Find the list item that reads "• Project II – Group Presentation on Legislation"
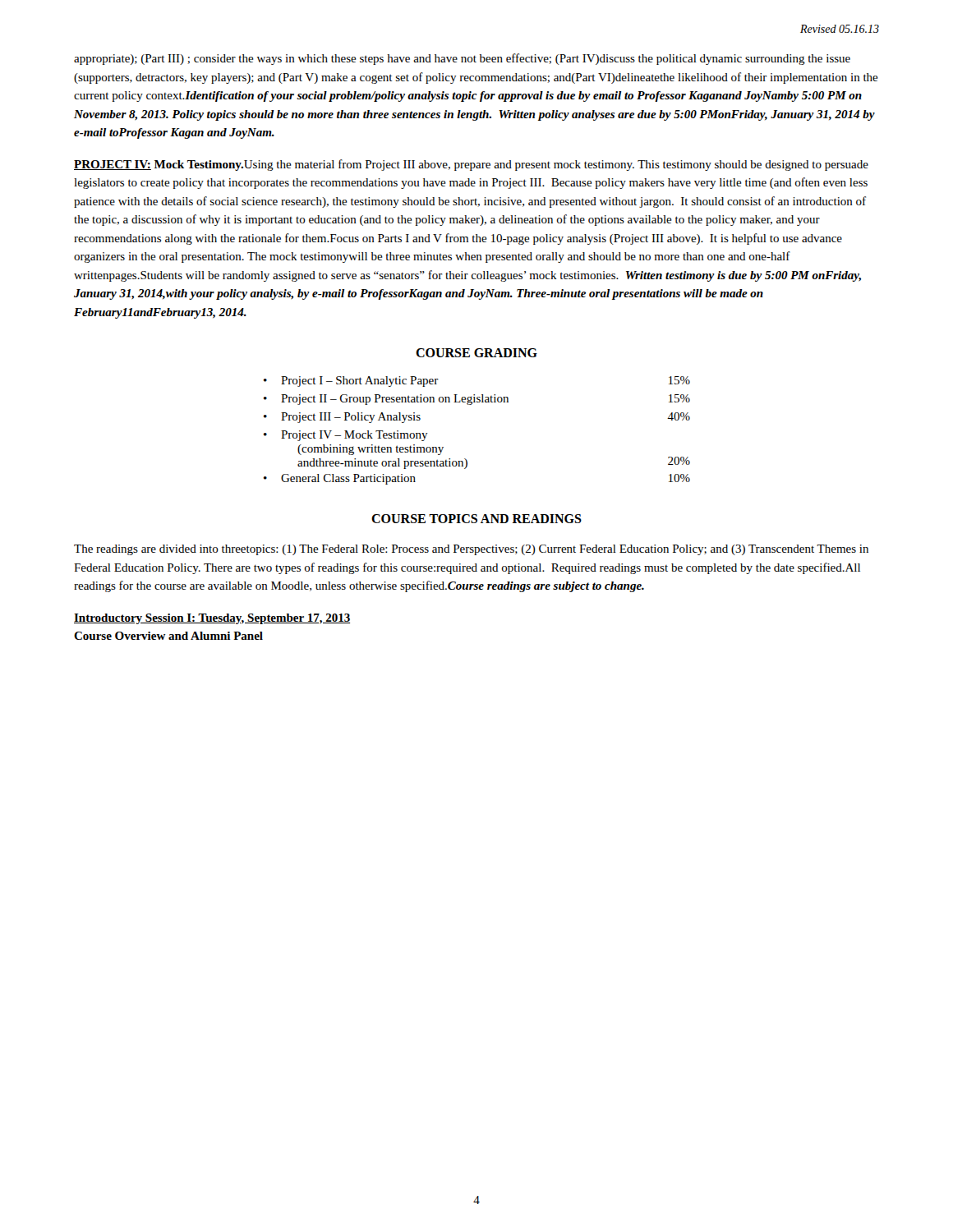Viewport: 953px width, 1232px height. click(x=476, y=399)
